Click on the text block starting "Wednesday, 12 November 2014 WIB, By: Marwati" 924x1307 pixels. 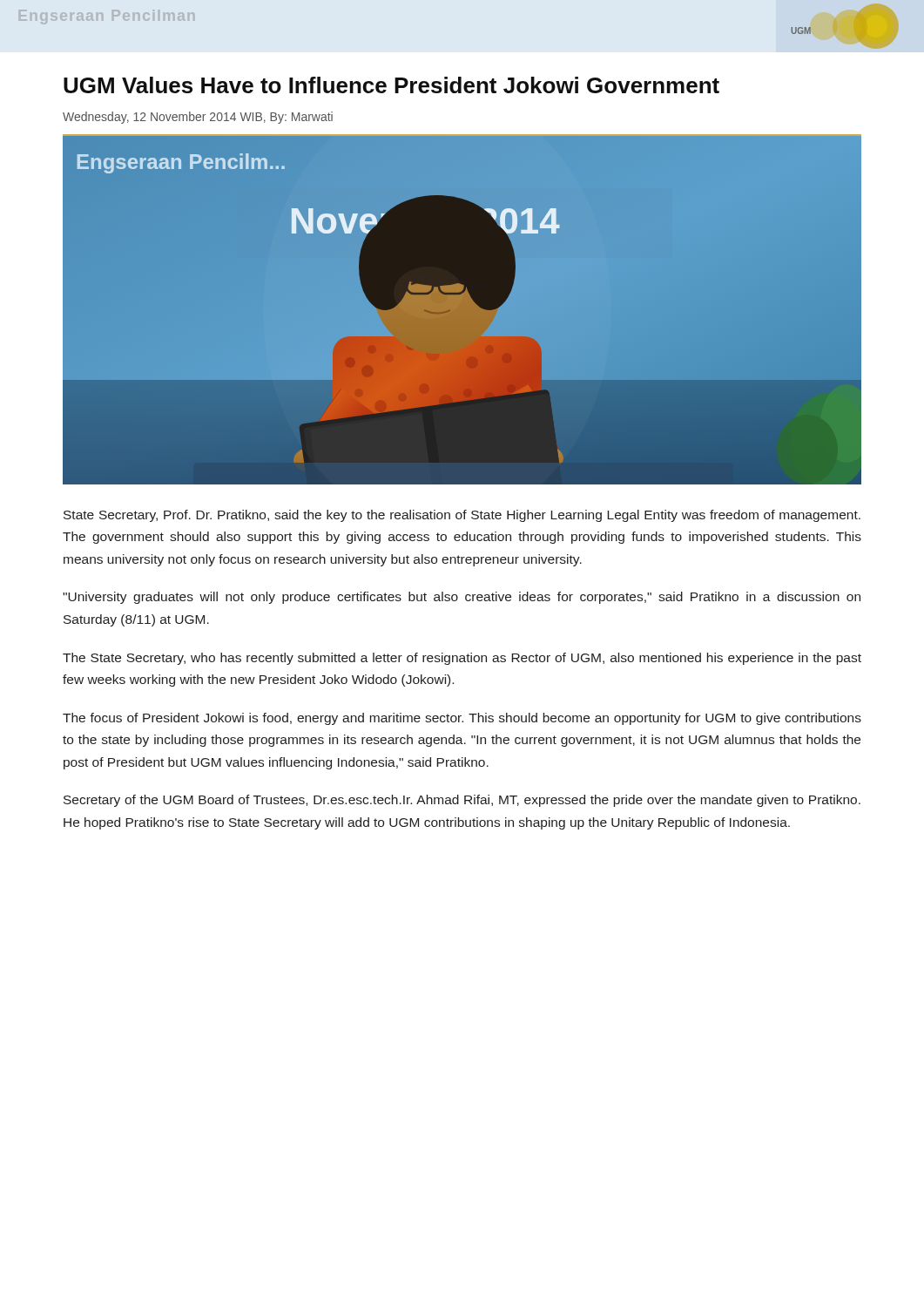[198, 117]
